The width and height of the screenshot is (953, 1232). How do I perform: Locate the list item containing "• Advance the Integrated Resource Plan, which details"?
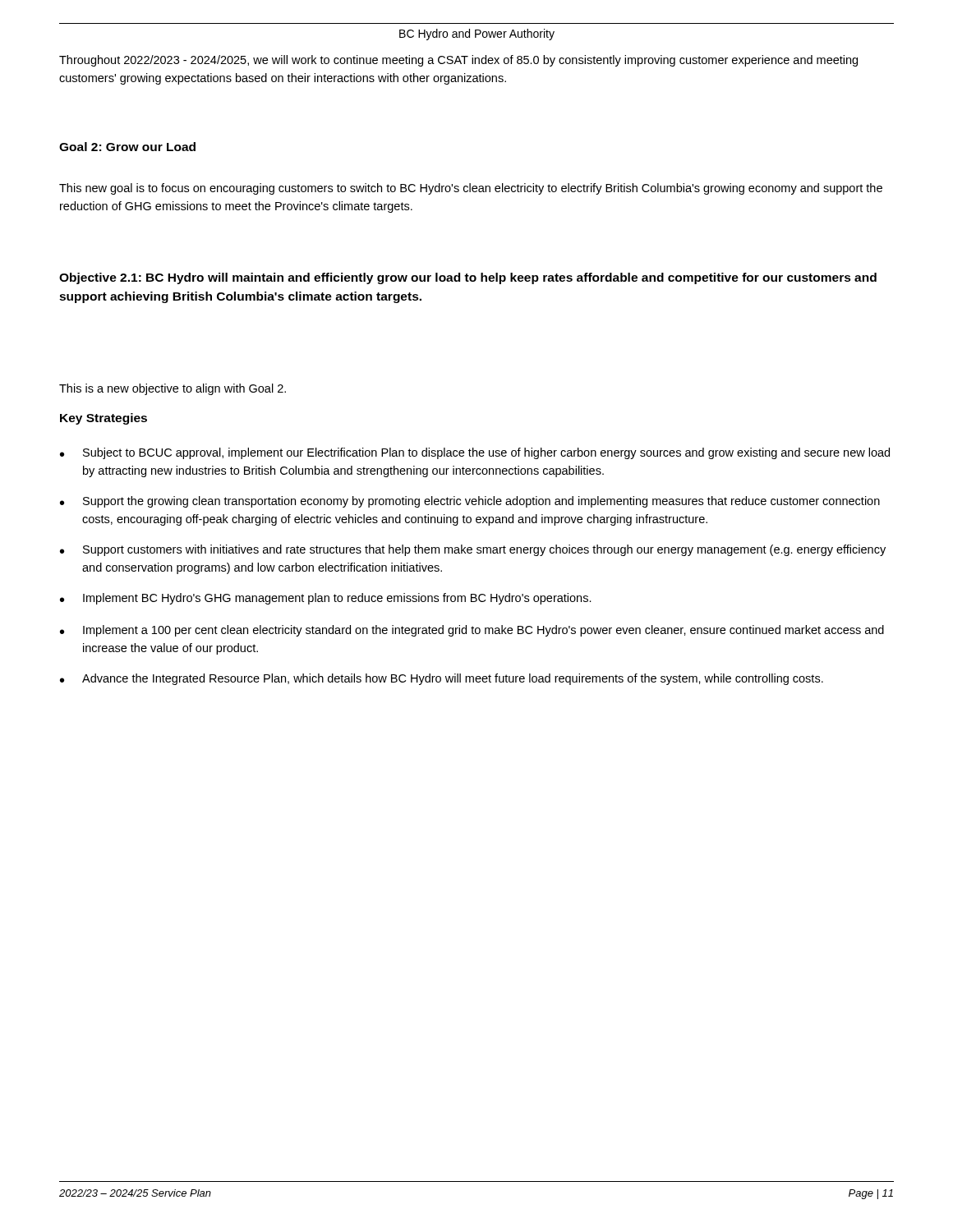(476, 679)
